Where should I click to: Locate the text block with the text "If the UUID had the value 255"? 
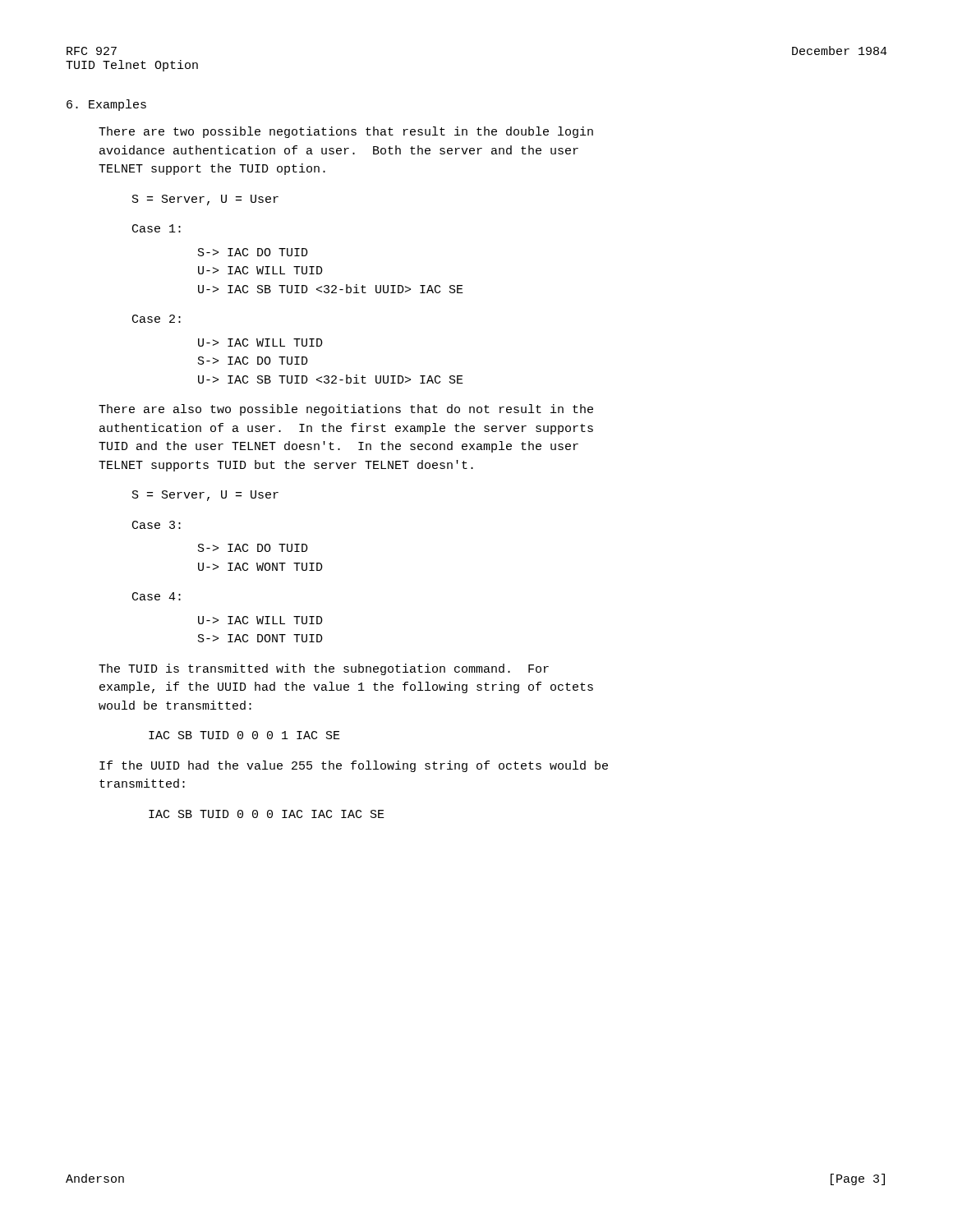(354, 776)
